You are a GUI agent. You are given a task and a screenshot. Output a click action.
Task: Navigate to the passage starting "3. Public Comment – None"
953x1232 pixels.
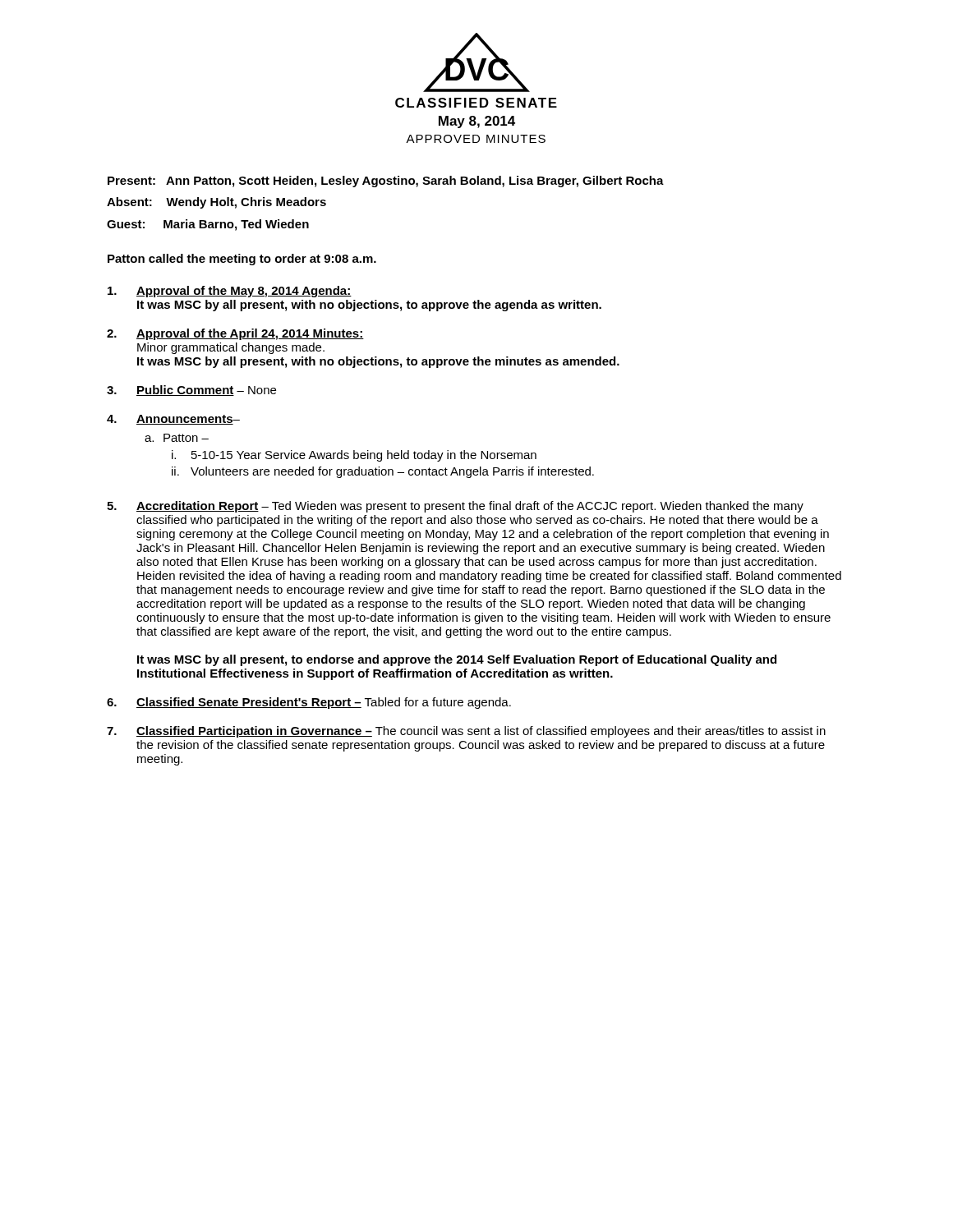tap(192, 389)
